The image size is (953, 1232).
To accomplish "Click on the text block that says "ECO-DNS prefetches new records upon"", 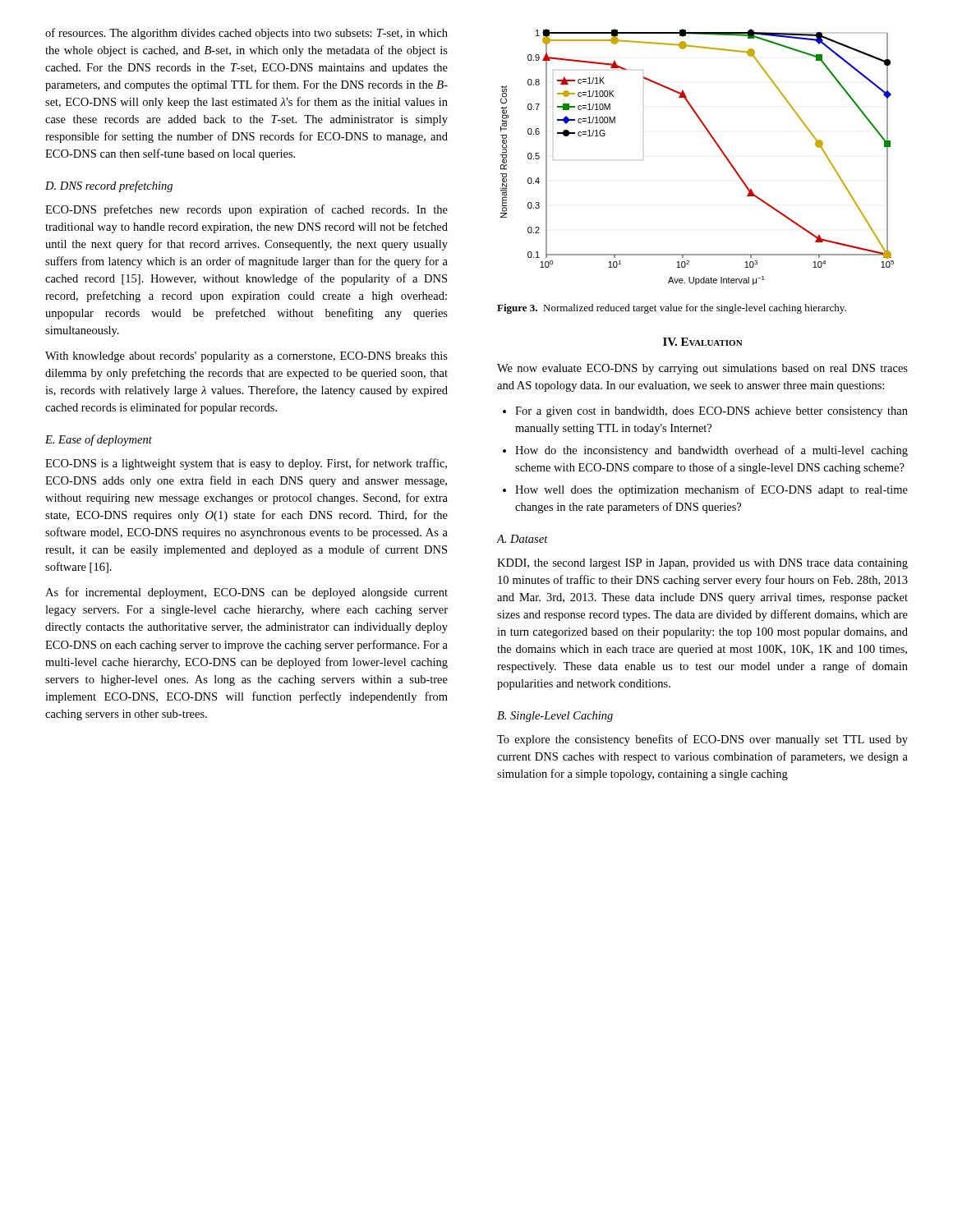I will 246,309.
